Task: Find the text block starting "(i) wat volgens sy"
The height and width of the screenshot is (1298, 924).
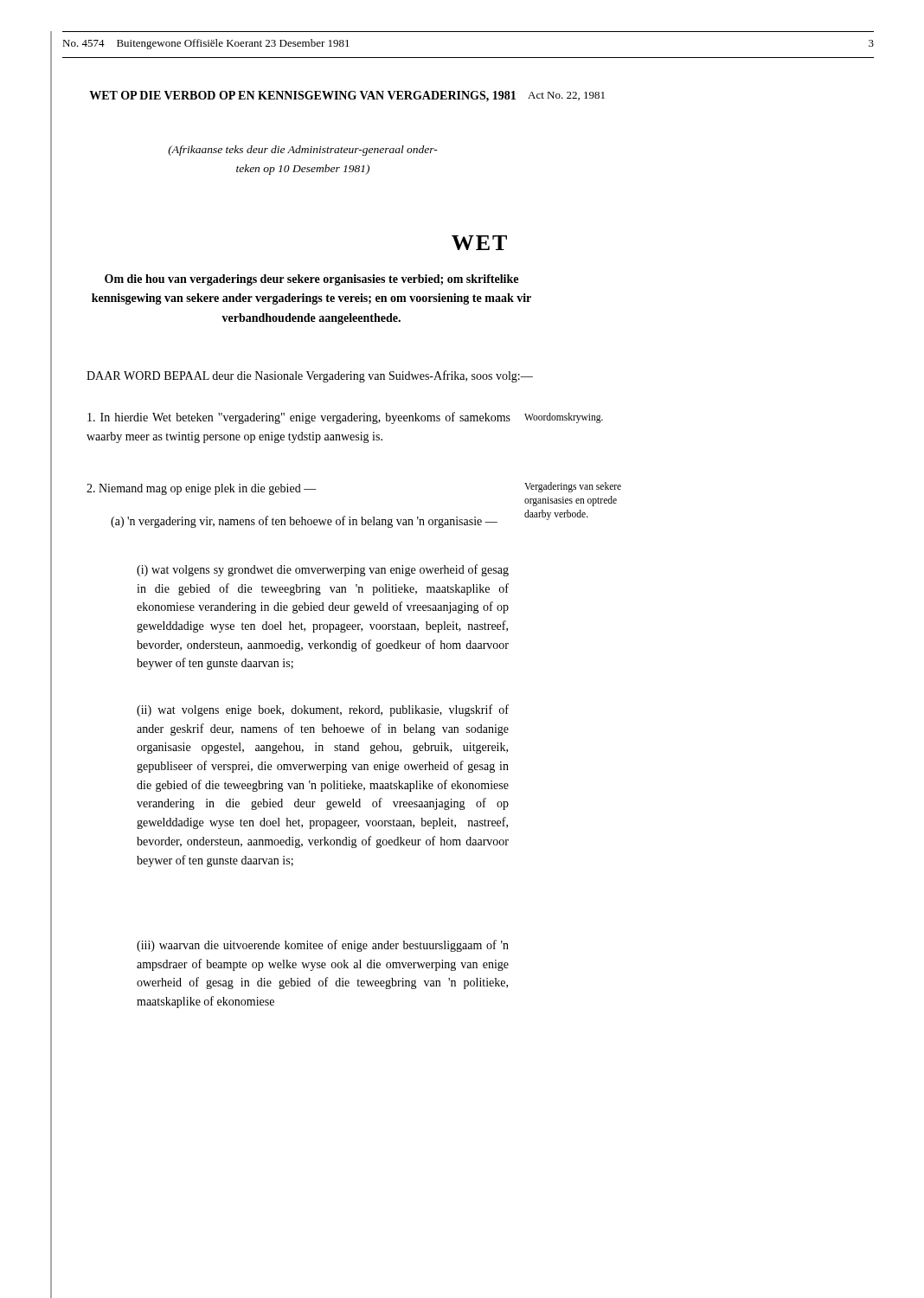Action: (323, 617)
